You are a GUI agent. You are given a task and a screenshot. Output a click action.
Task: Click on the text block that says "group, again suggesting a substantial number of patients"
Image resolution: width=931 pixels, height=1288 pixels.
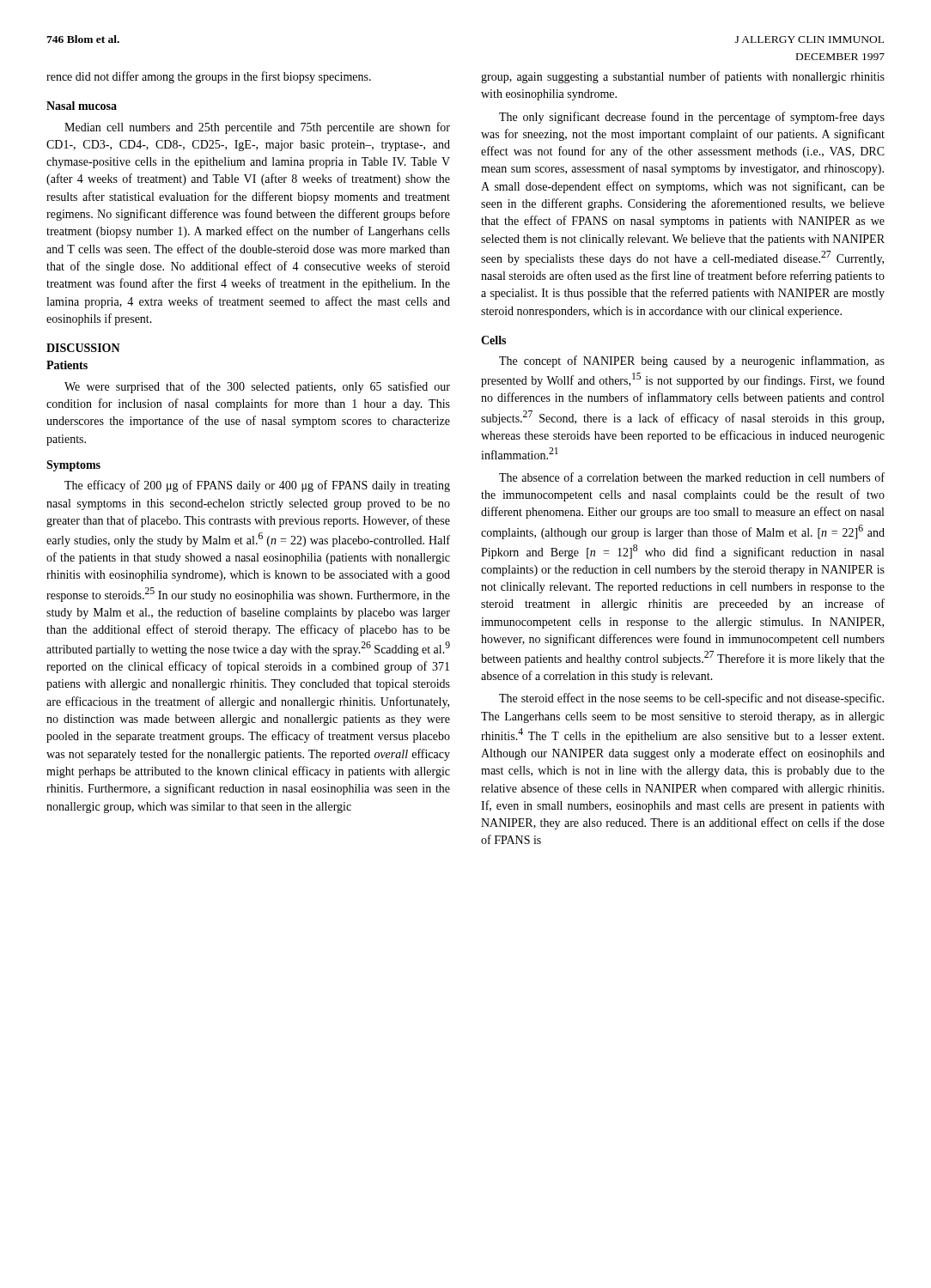point(683,86)
